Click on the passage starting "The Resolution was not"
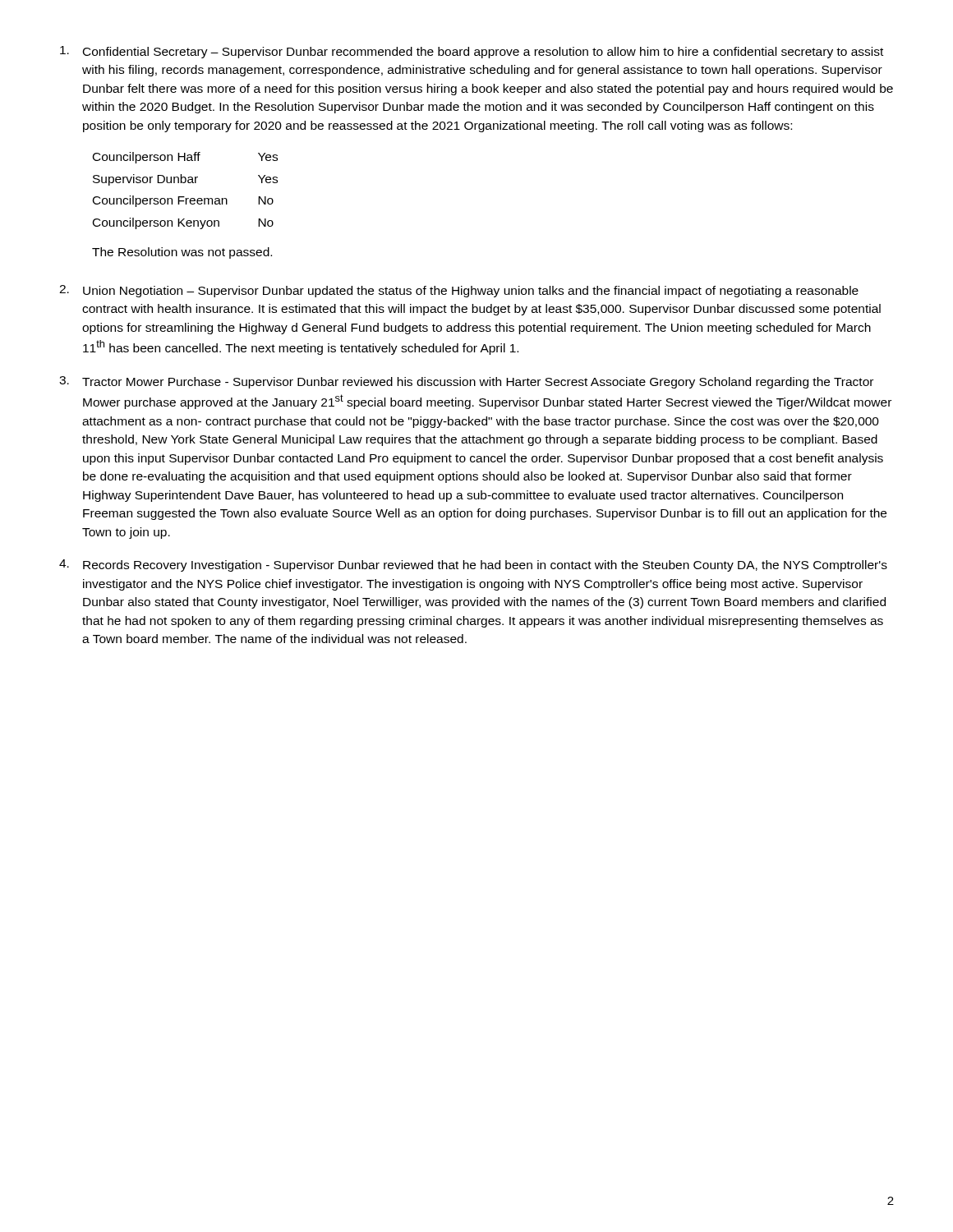The image size is (953, 1232). pos(183,252)
